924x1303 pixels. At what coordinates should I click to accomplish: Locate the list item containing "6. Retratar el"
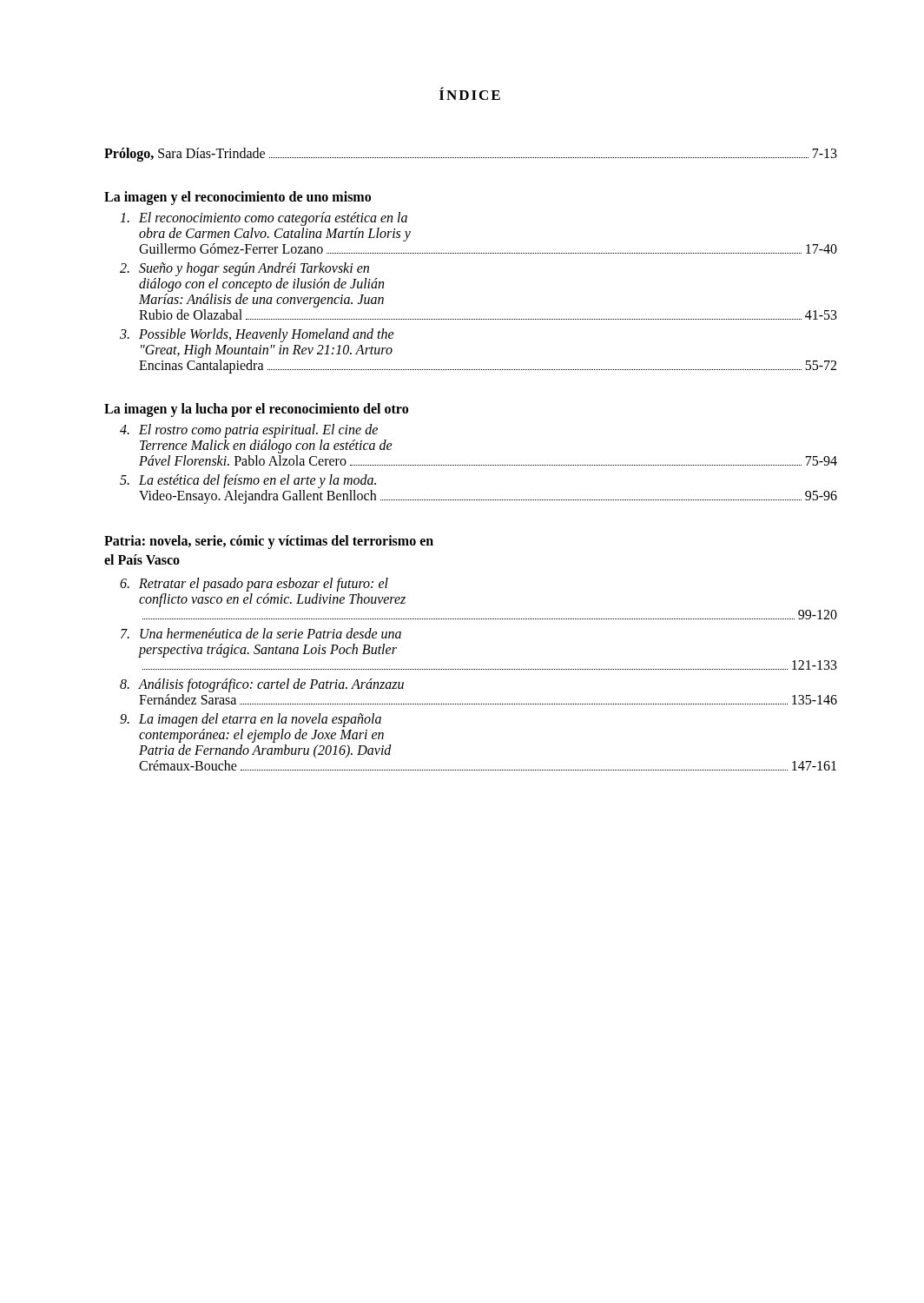254,585
